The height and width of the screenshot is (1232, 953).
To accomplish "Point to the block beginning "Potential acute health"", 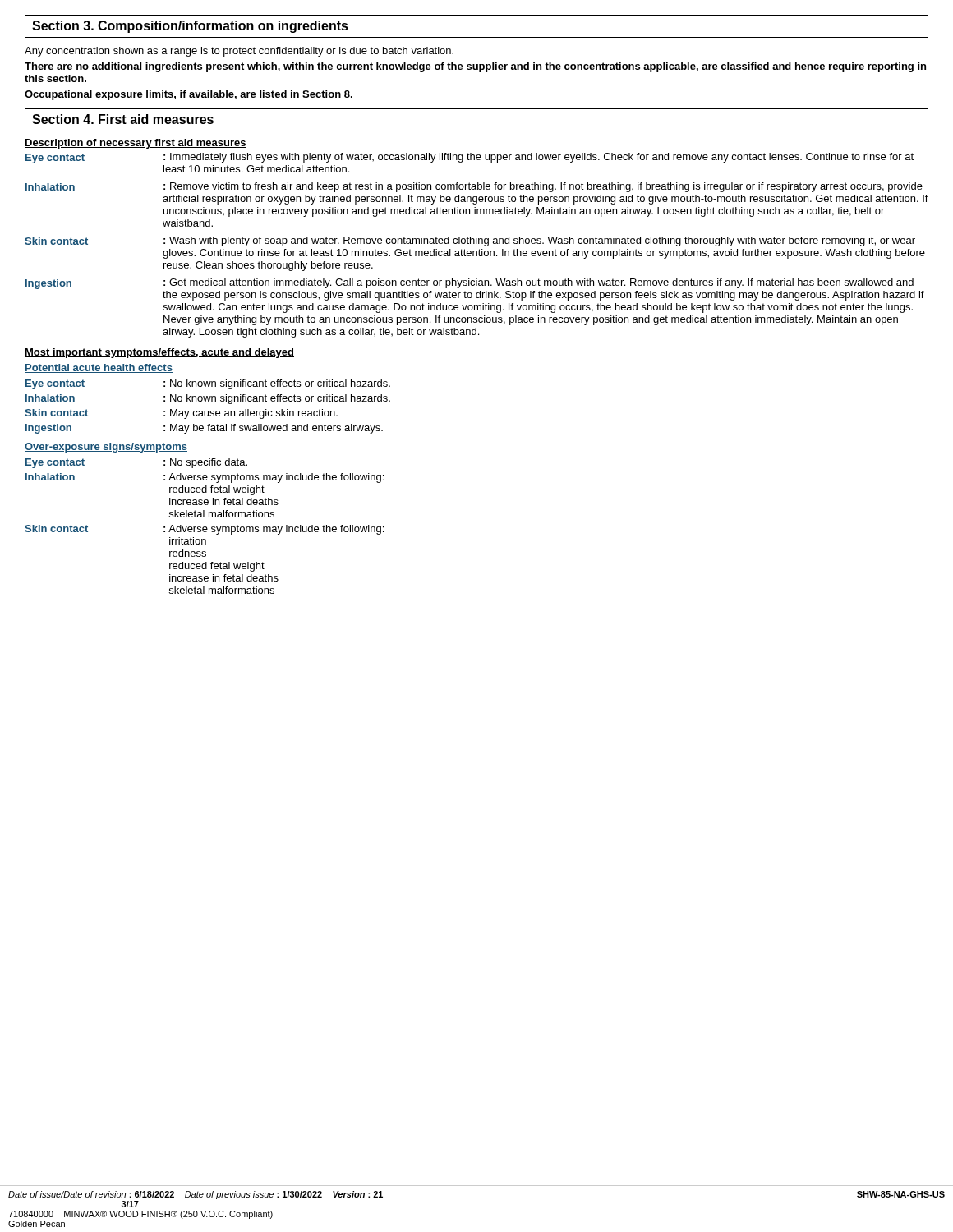I will pyautogui.click(x=99, y=368).
